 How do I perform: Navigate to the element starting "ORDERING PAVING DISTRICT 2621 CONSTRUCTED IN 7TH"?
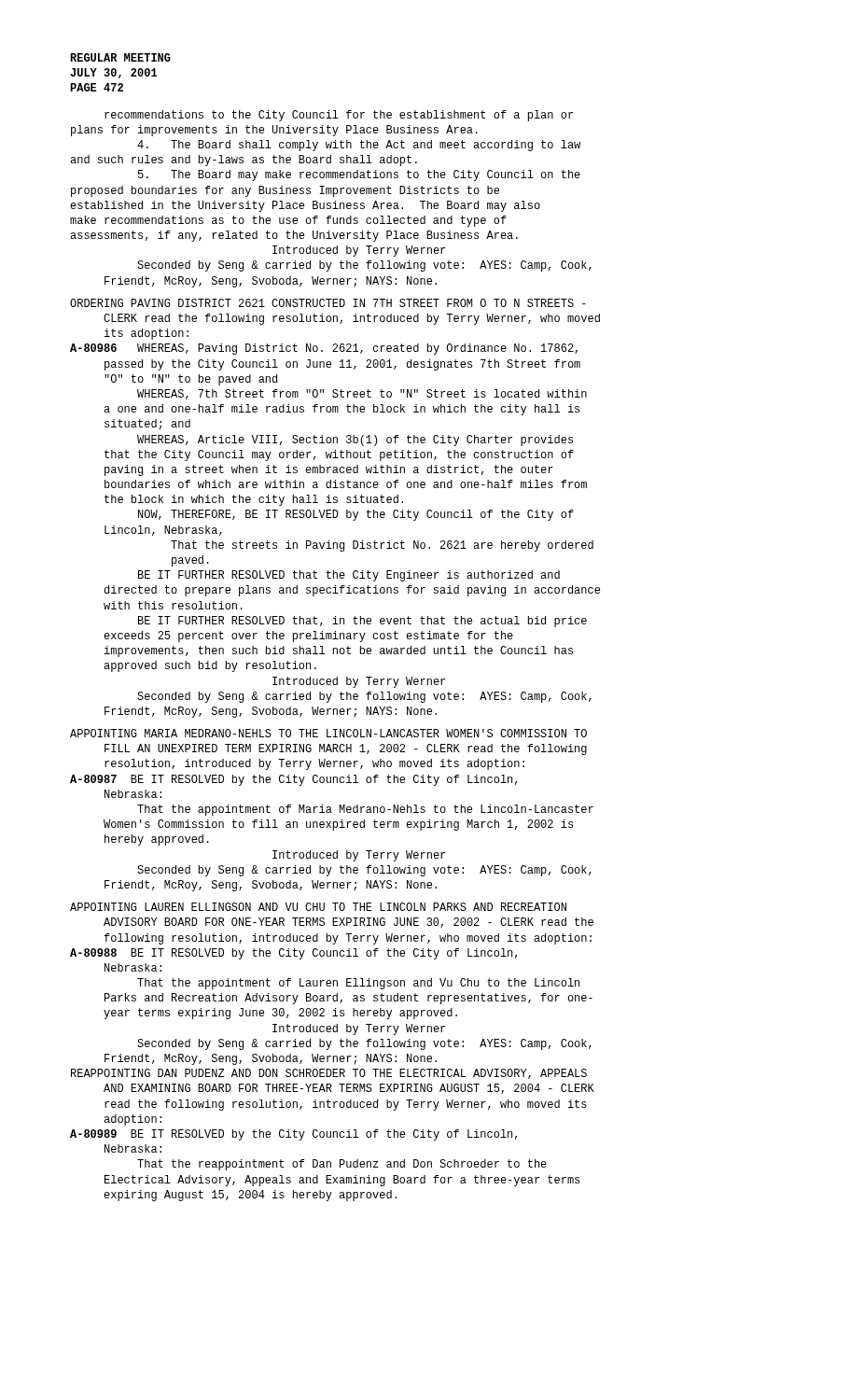[432, 508]
